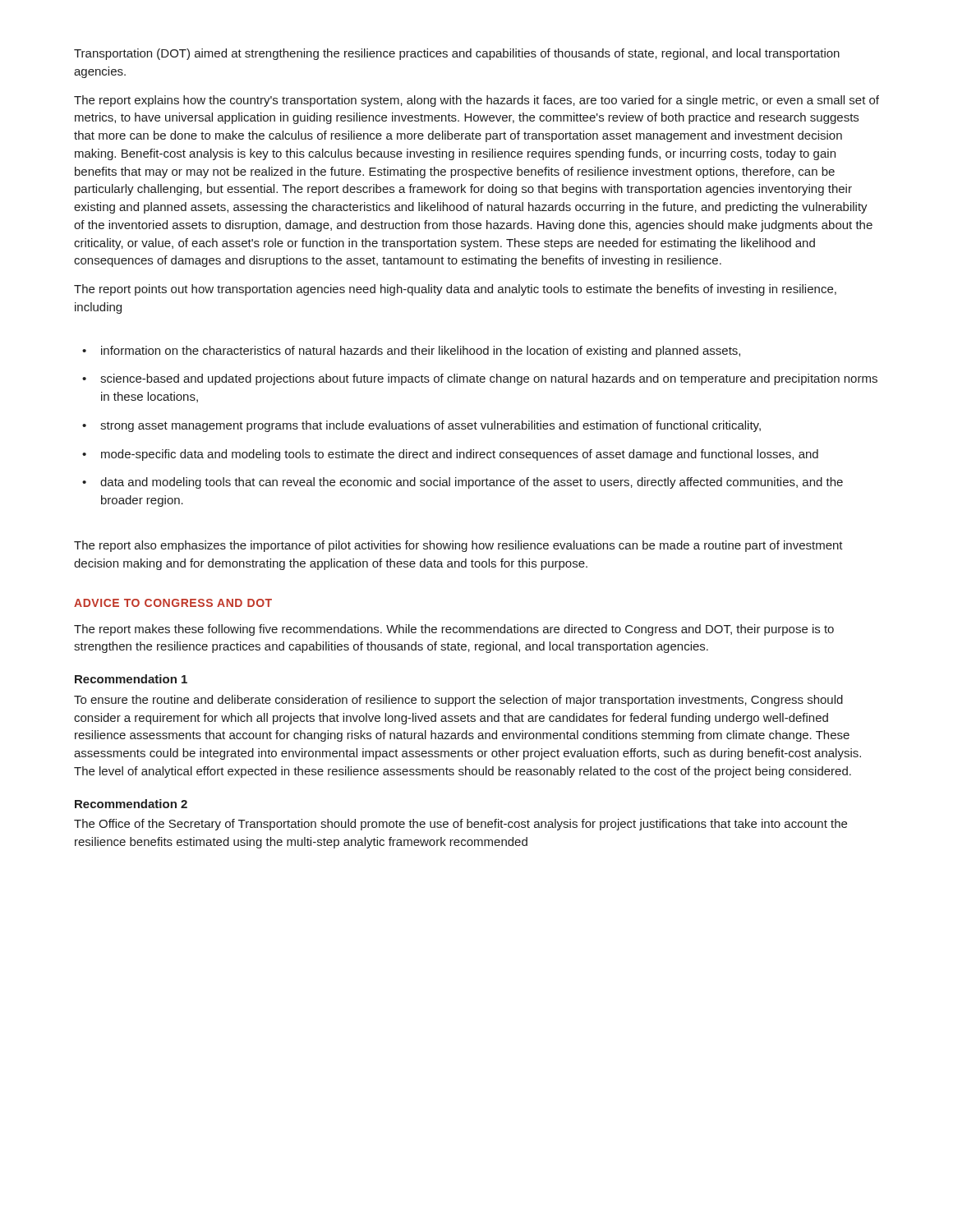Click the passage that begins "The report also emphasizes the importance"
Viewport: 953px width, 1232px height.
coord(458,554)
